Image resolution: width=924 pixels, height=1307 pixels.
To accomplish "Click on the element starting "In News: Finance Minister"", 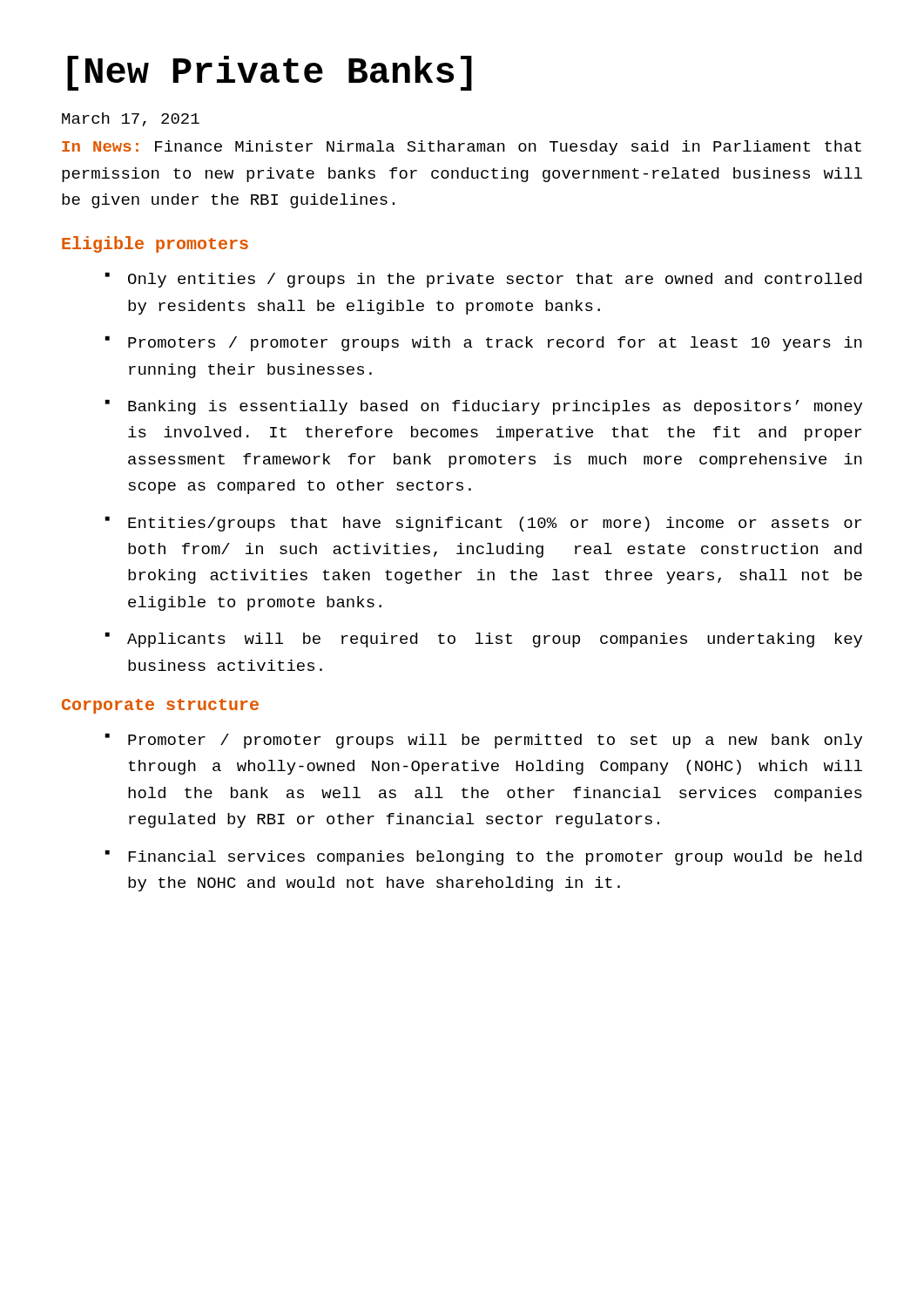I will [x=462, y=174].
